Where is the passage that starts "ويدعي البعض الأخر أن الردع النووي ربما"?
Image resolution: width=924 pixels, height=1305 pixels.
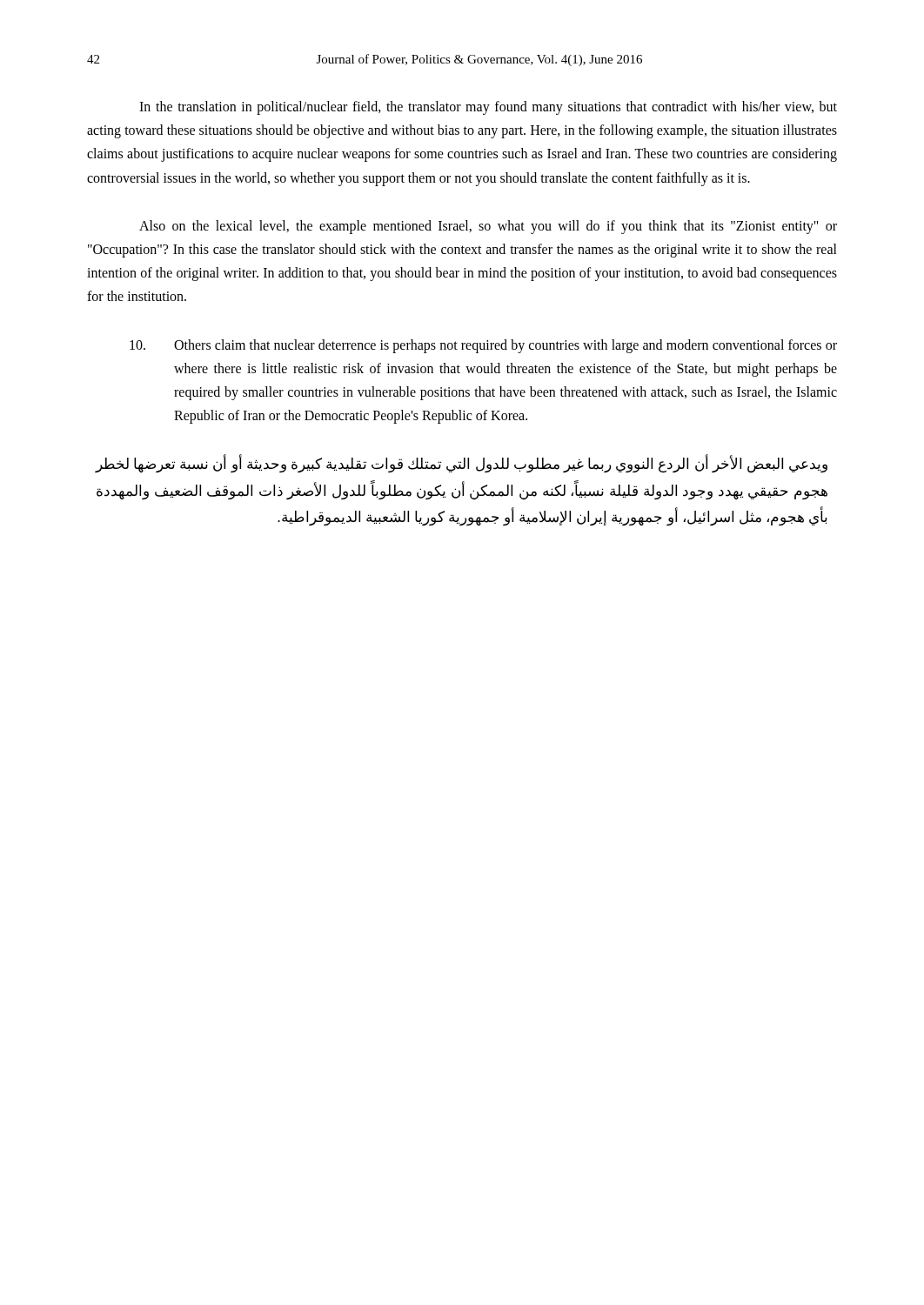tap(462, 491)
